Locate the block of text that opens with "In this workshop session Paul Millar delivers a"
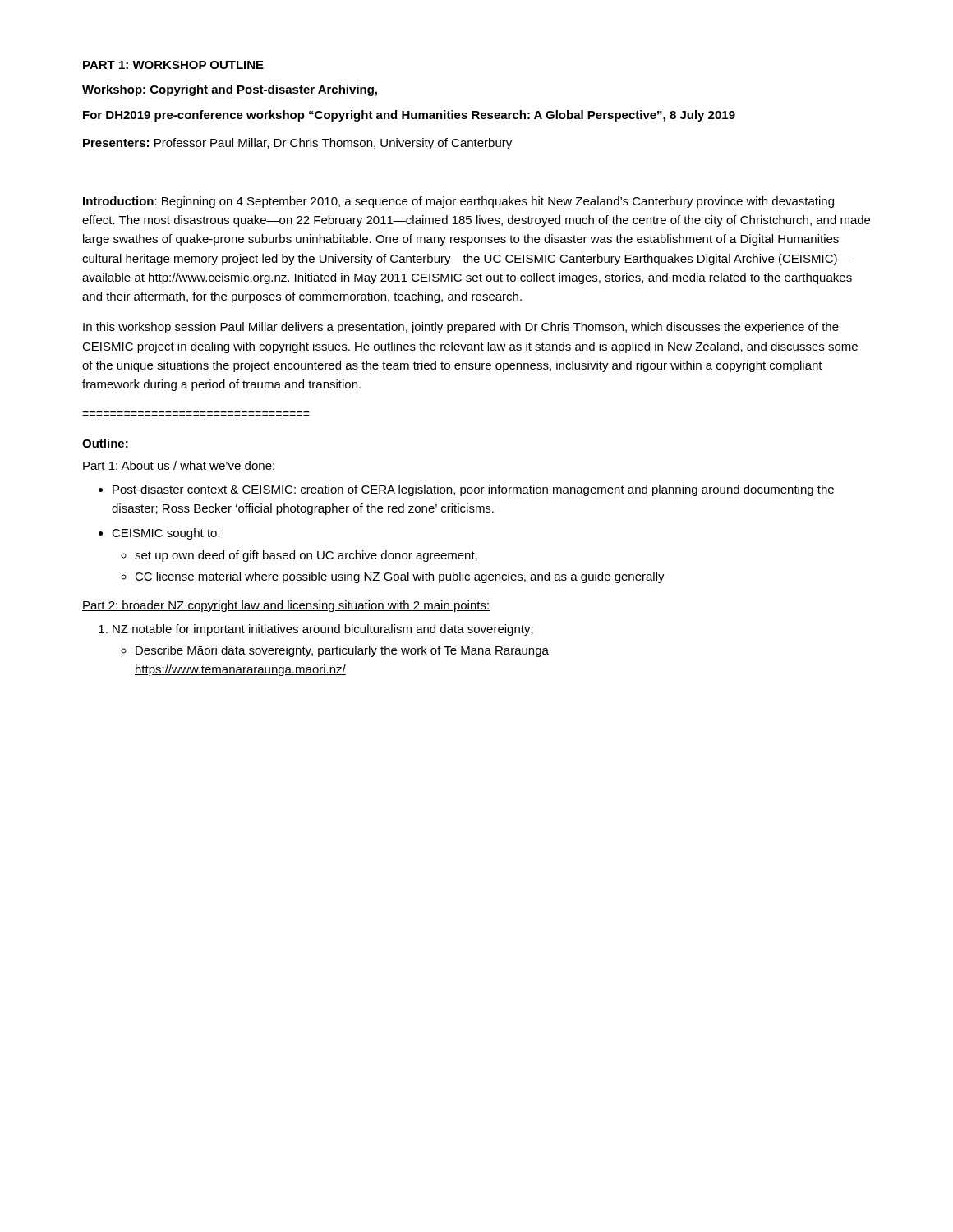The image size is (953, 1232). point(470,355)
